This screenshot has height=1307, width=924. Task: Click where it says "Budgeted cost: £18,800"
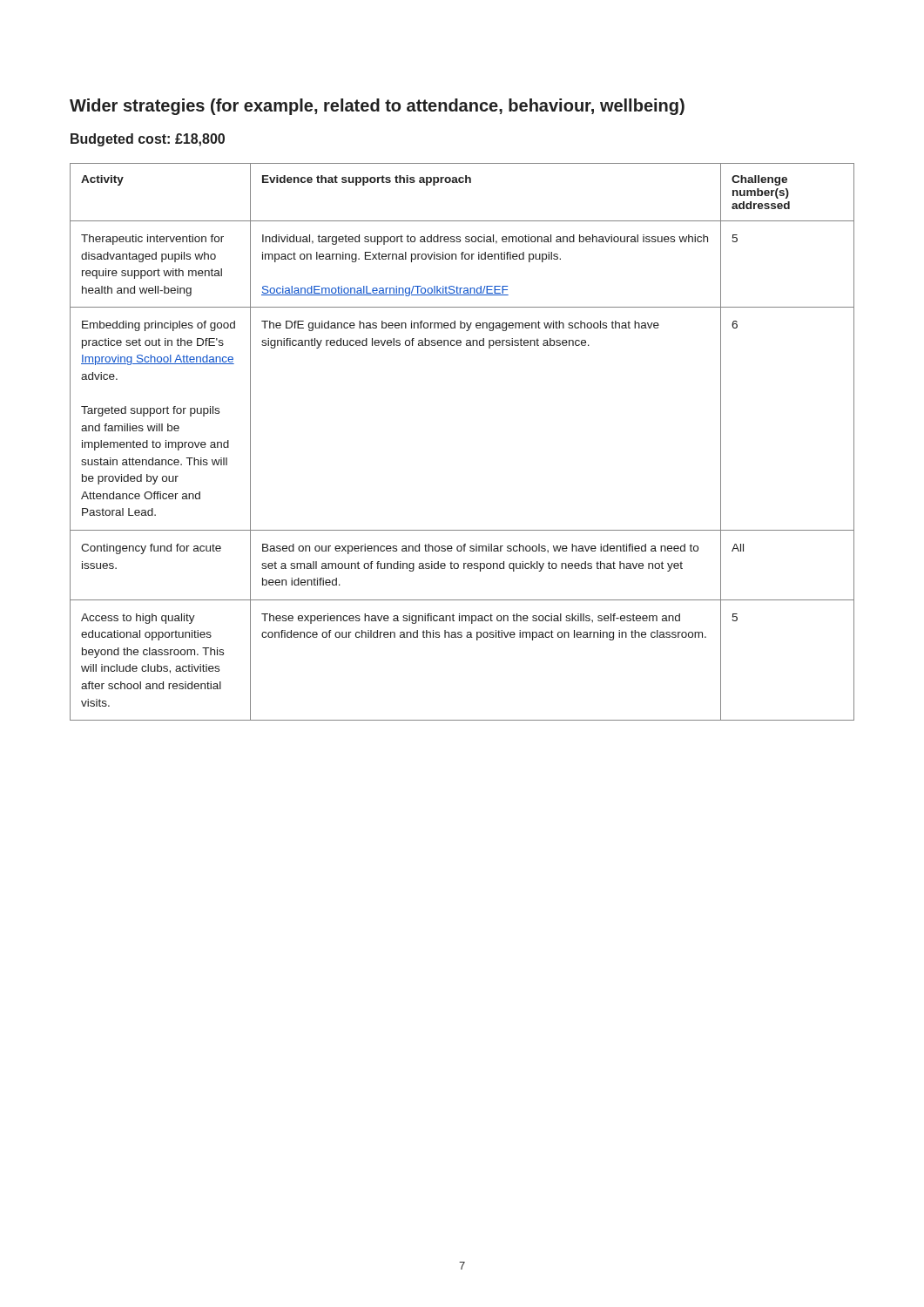click(x=148, y=139)
